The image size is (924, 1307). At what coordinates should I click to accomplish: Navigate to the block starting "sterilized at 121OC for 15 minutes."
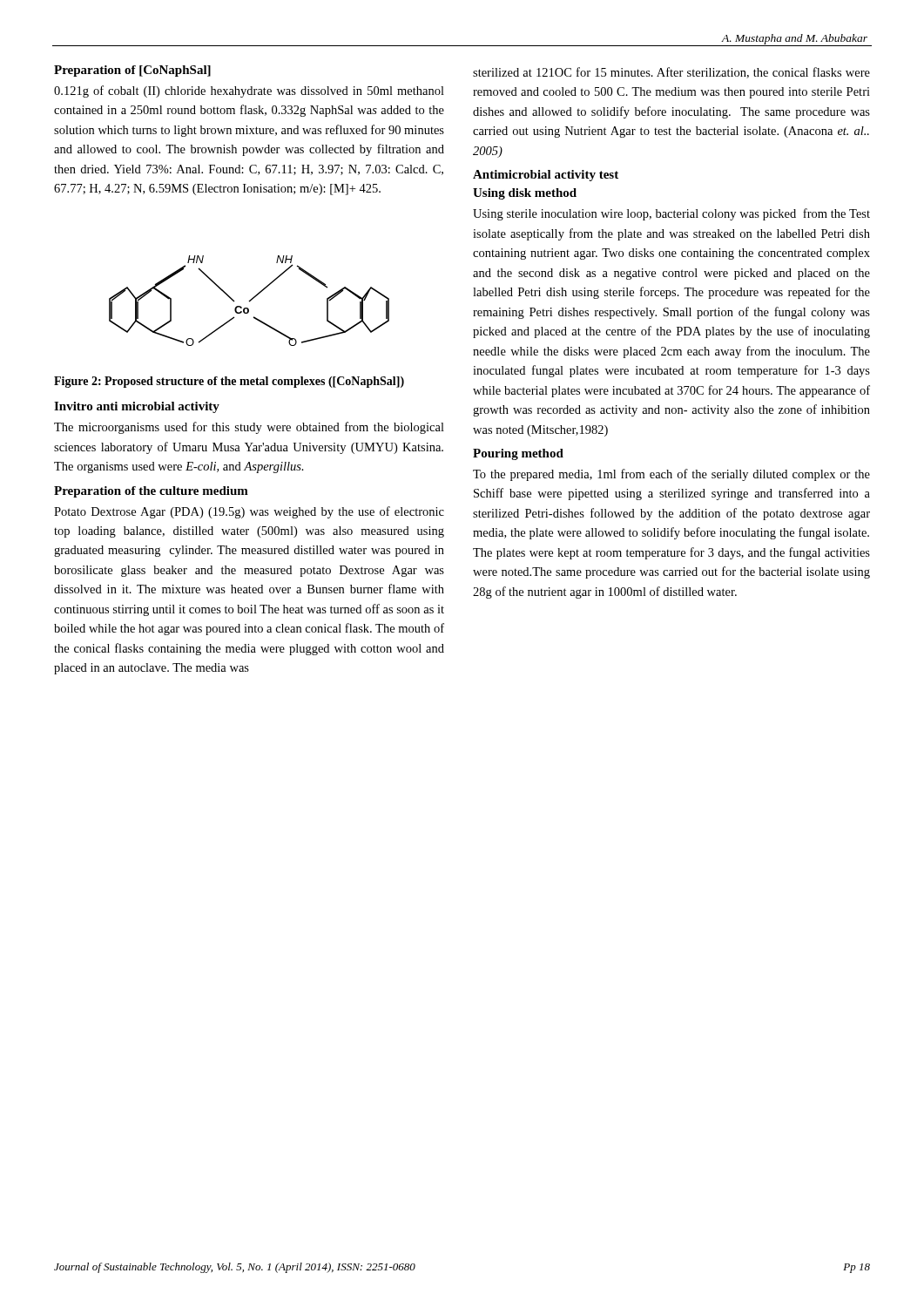[x=671, y=111]
